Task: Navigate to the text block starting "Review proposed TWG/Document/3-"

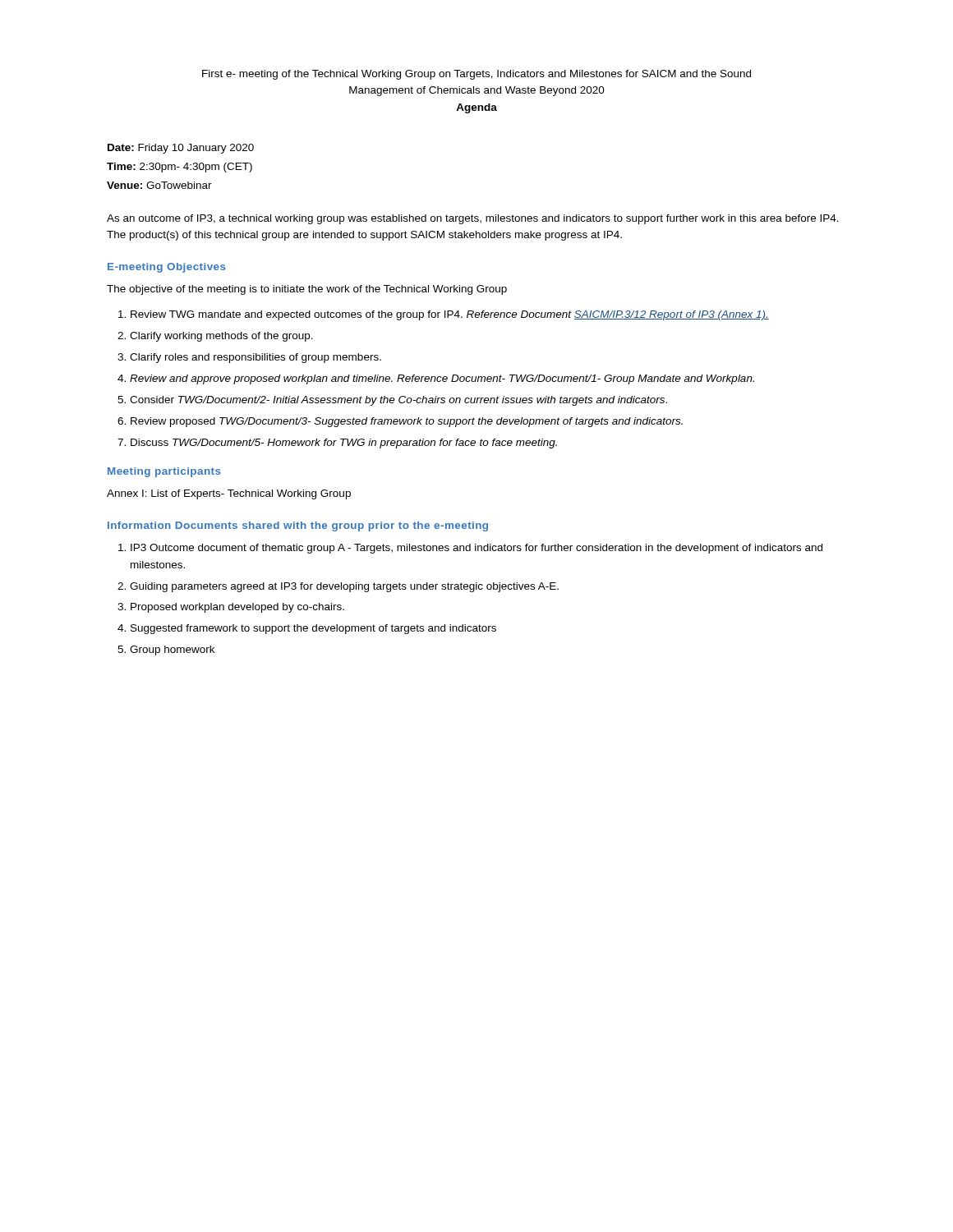Action: 407,421
